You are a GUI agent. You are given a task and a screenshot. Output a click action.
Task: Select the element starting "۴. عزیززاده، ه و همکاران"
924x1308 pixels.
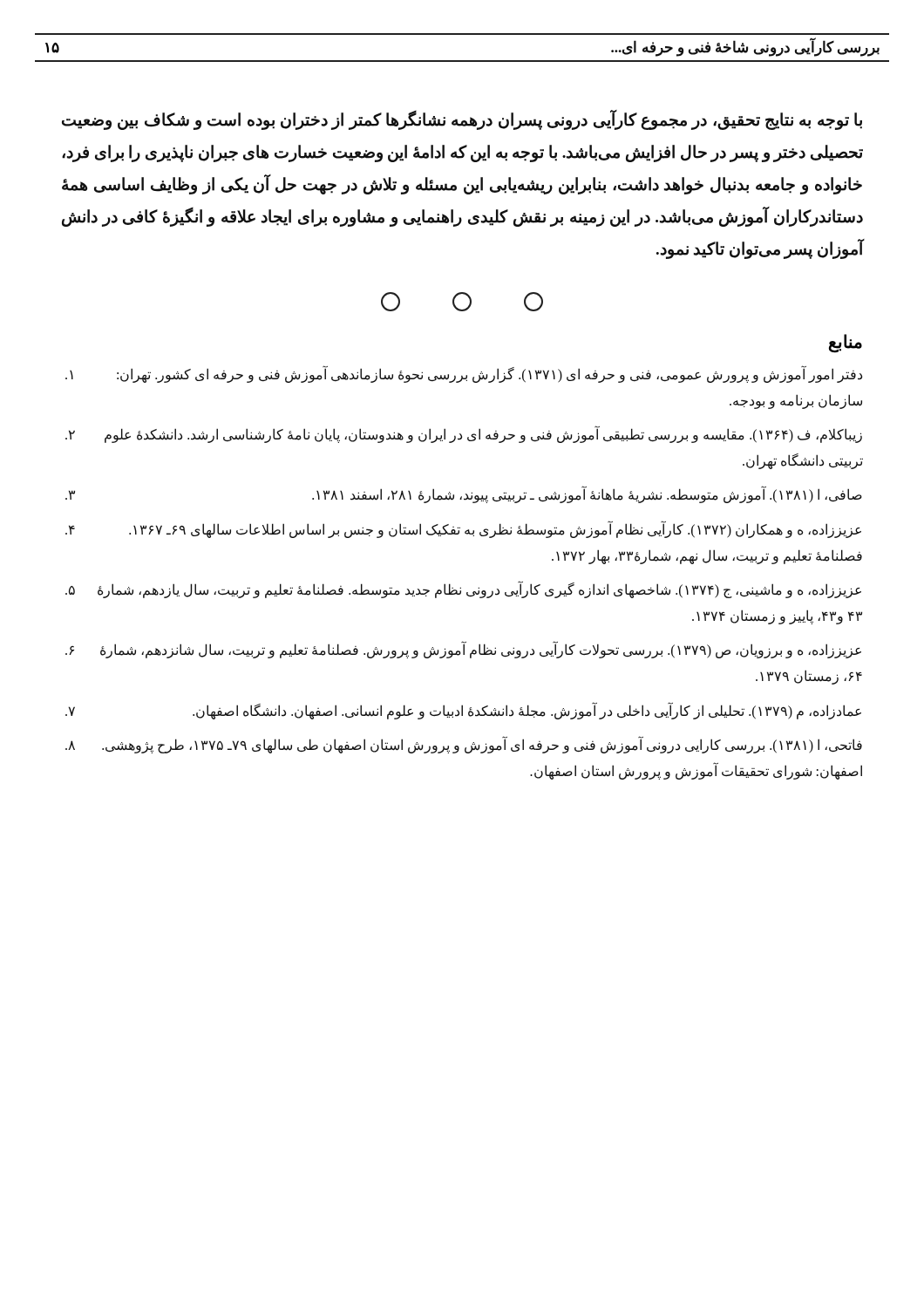[x=462, y=543]
